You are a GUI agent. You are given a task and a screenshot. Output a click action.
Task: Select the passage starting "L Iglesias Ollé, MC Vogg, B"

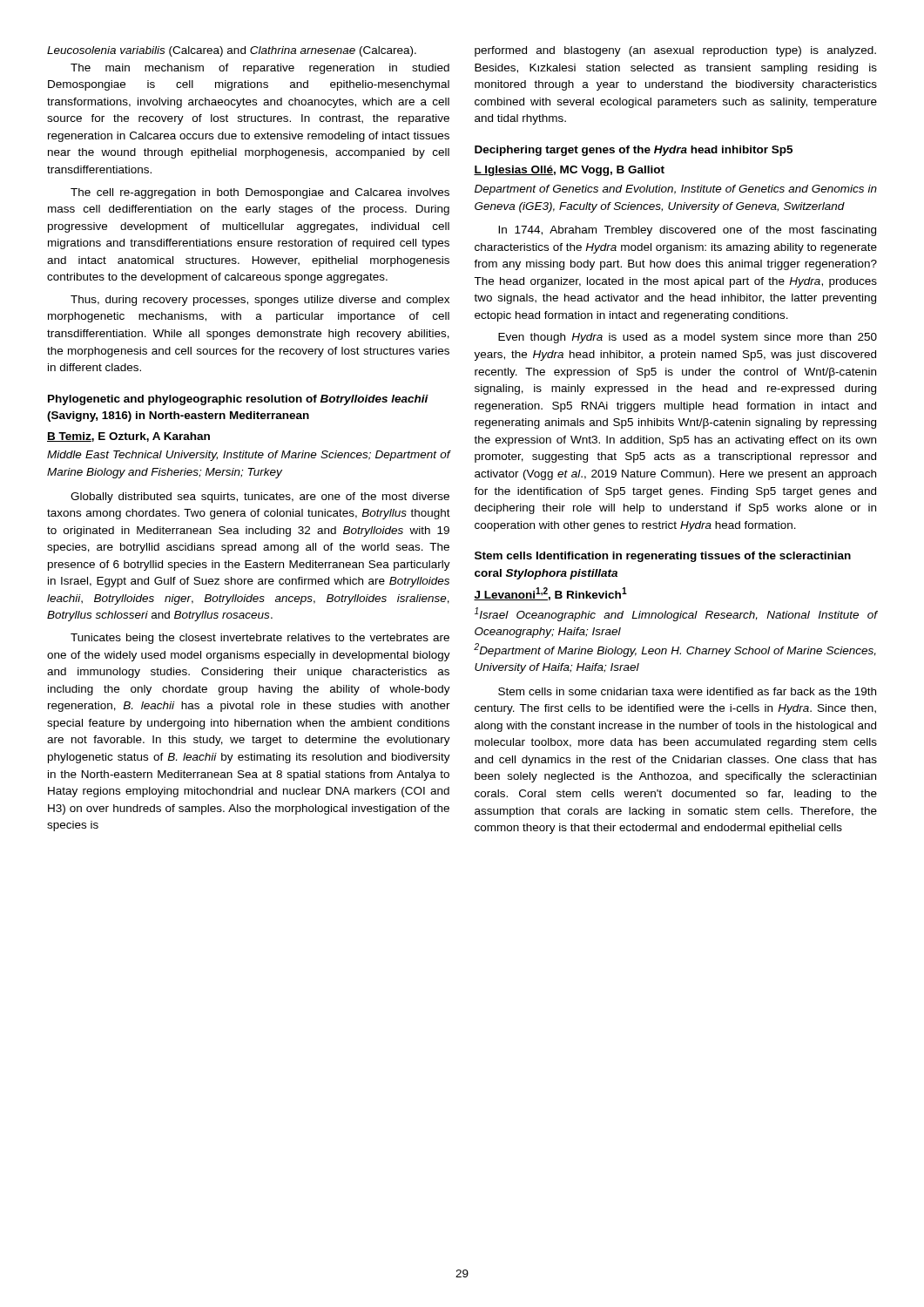[x=569, y=171]
